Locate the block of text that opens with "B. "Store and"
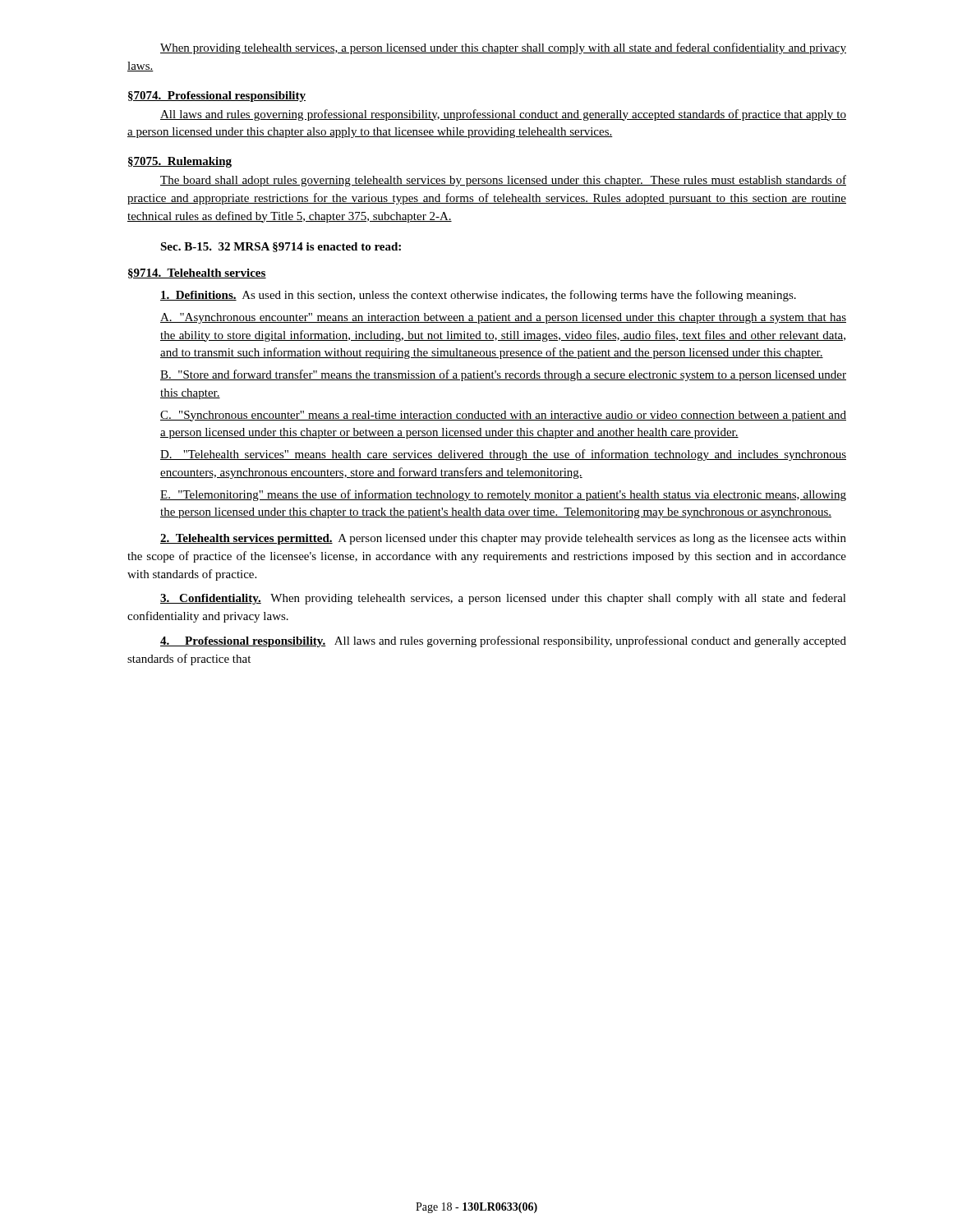Image resolution: width=953 pixels, height=1232 pixels. tap(503, 383)
